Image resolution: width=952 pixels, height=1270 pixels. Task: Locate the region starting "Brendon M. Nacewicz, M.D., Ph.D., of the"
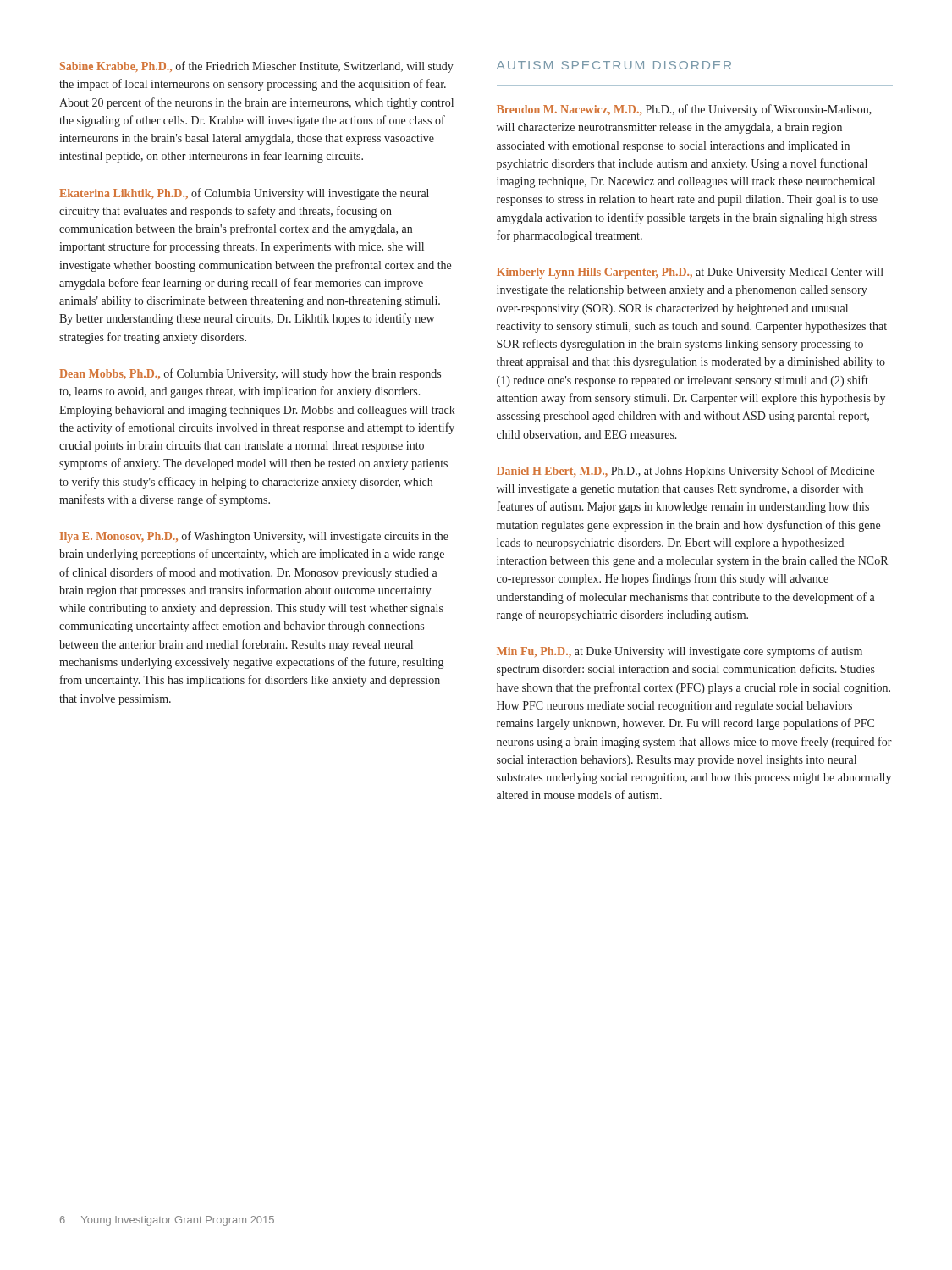[687, 173]
